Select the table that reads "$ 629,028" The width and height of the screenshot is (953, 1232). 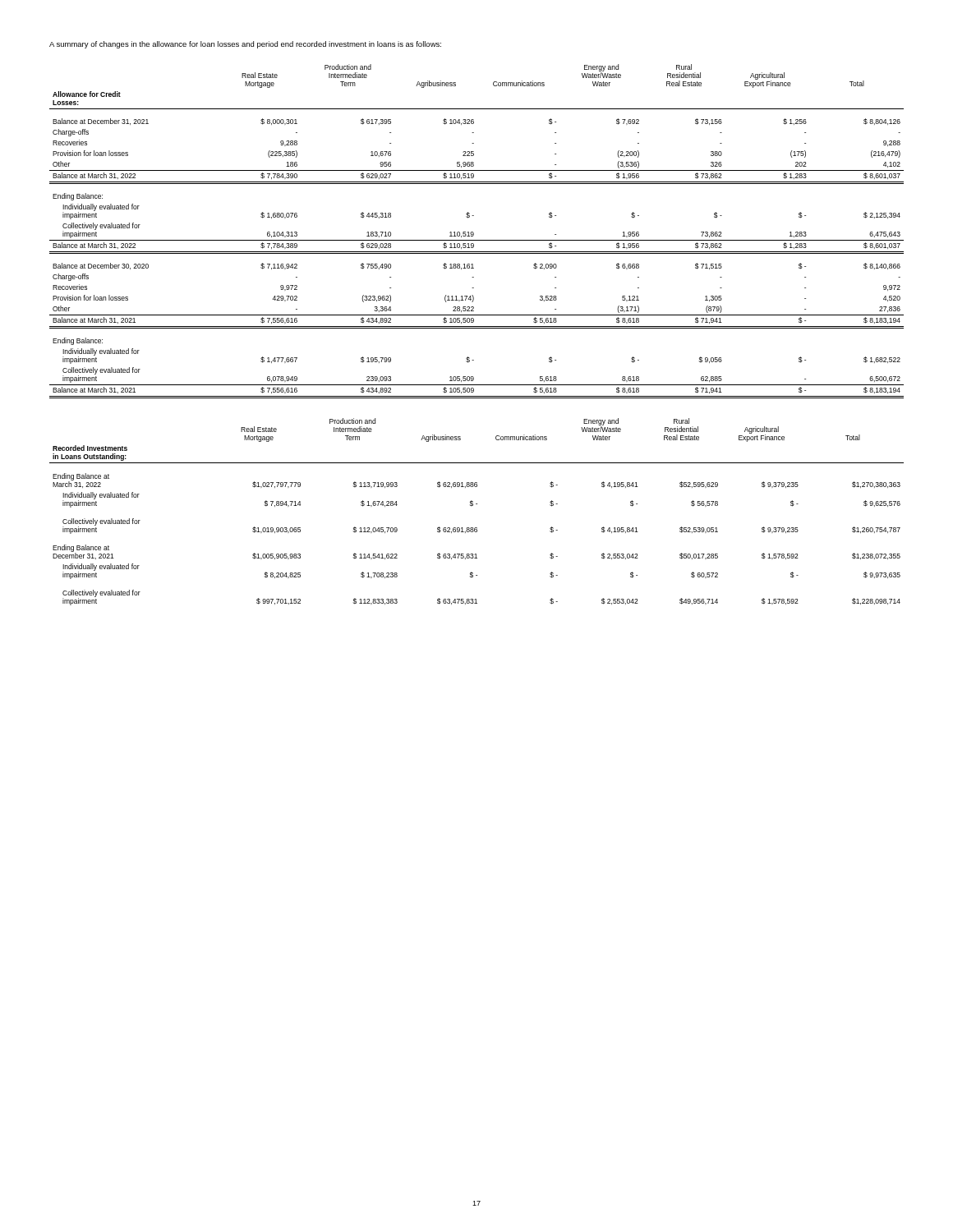(476, 230)
